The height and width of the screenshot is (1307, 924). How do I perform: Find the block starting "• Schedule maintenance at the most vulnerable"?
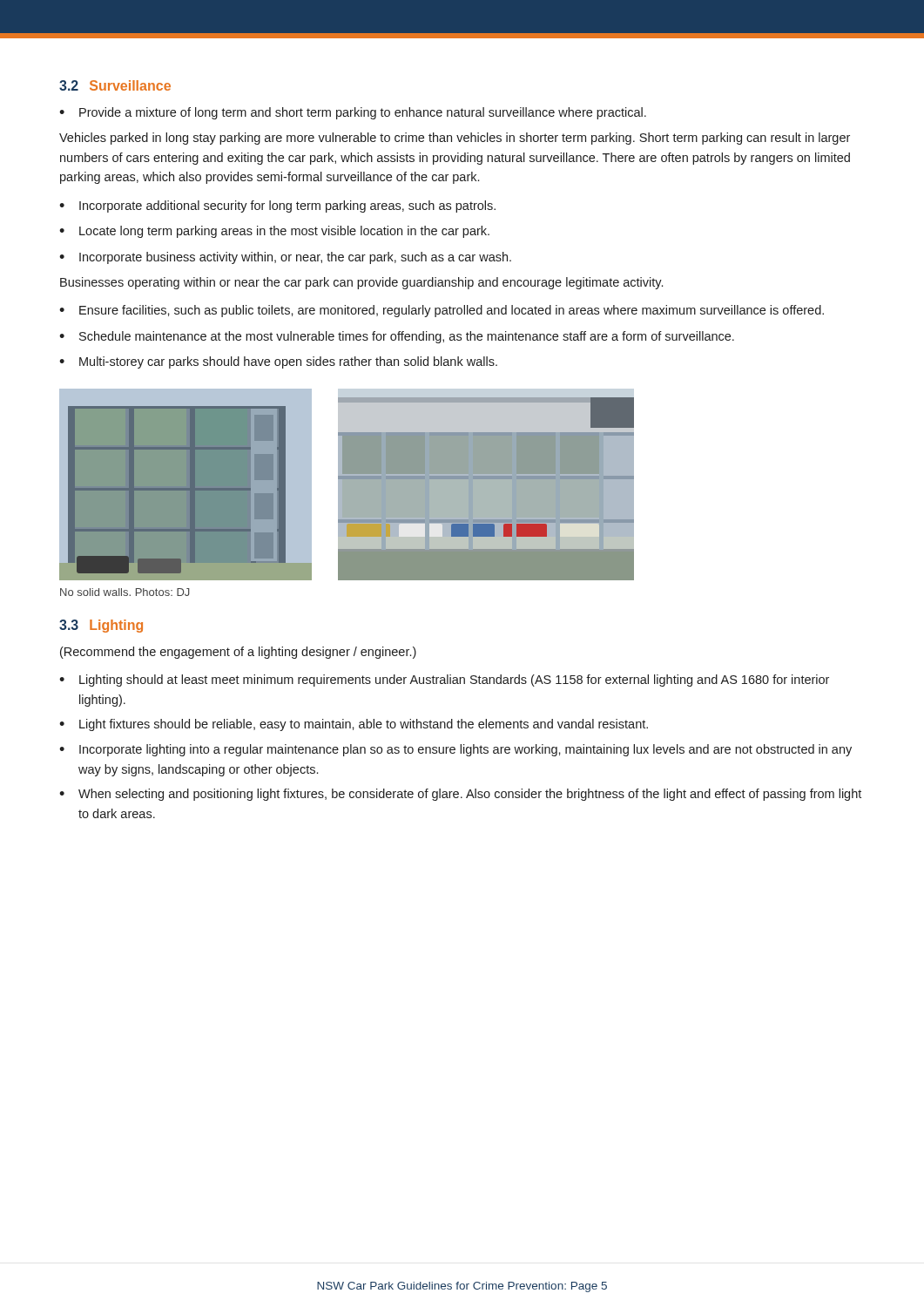click(x=462, y=337)
